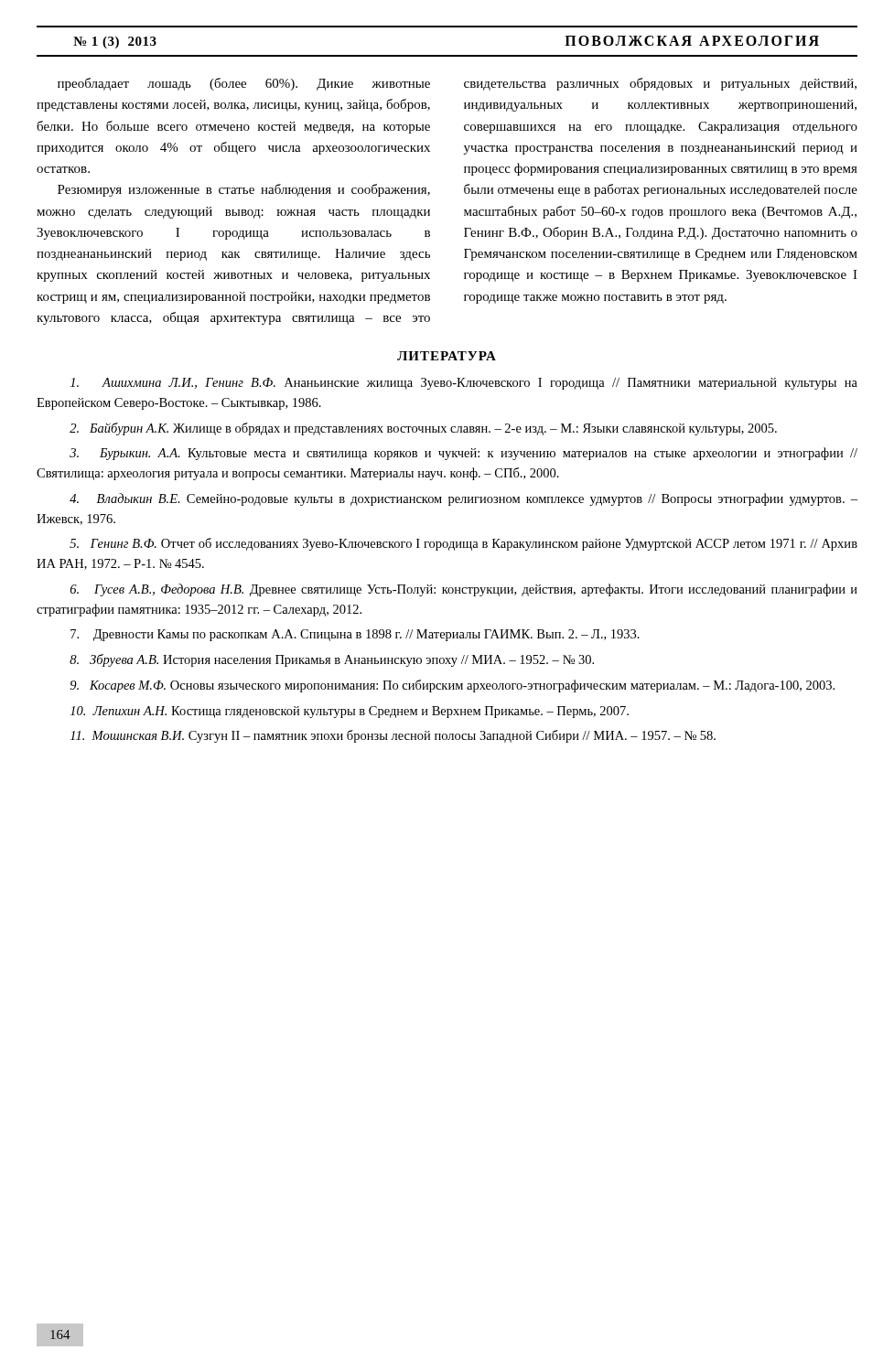This screenshot has width=894, height=1372.
Task: Find the block starting "8. Збруева А.В. История"
Action: (x=332, y=659)
